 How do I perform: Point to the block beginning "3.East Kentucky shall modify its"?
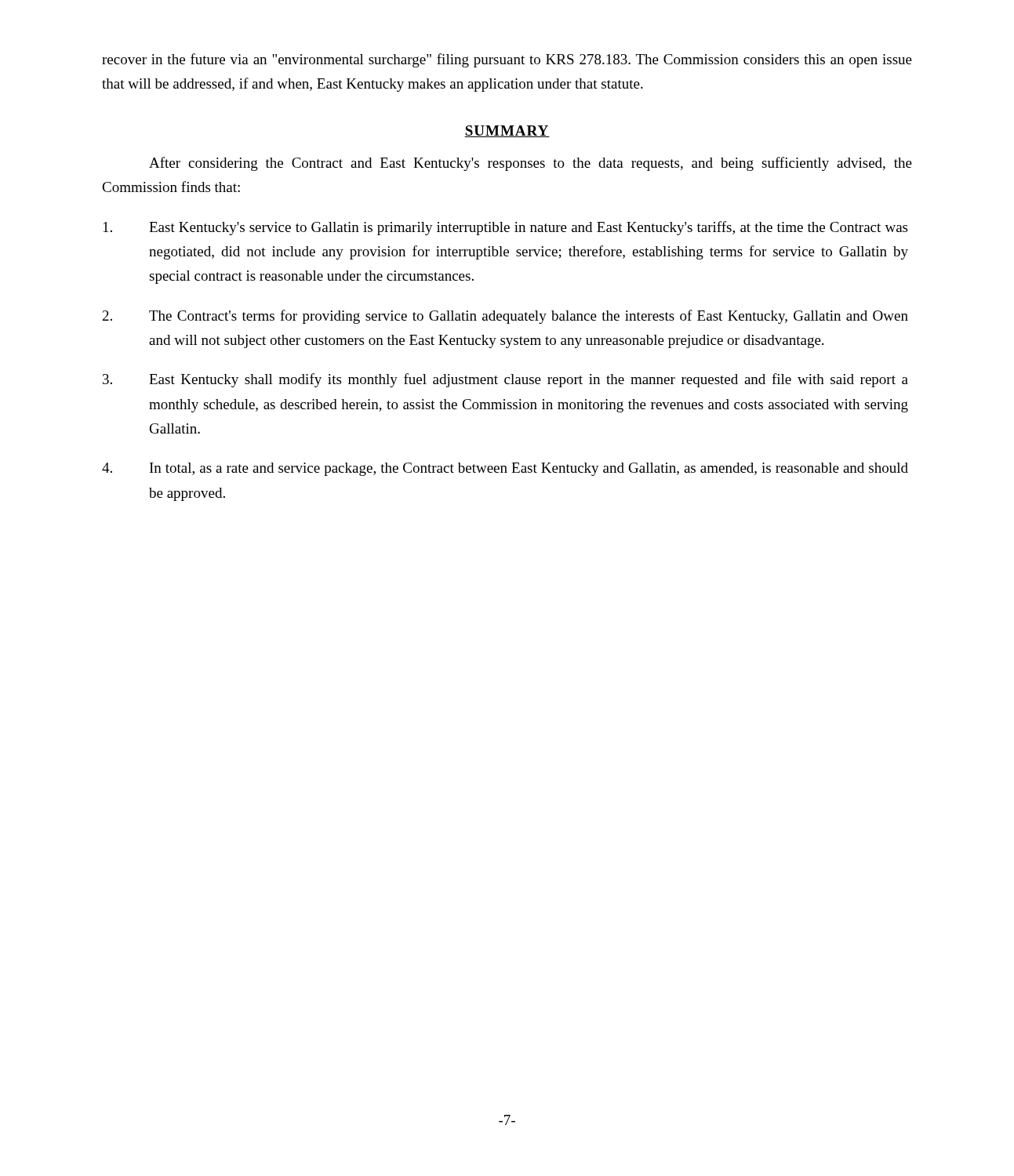click(x=507, y=404)
